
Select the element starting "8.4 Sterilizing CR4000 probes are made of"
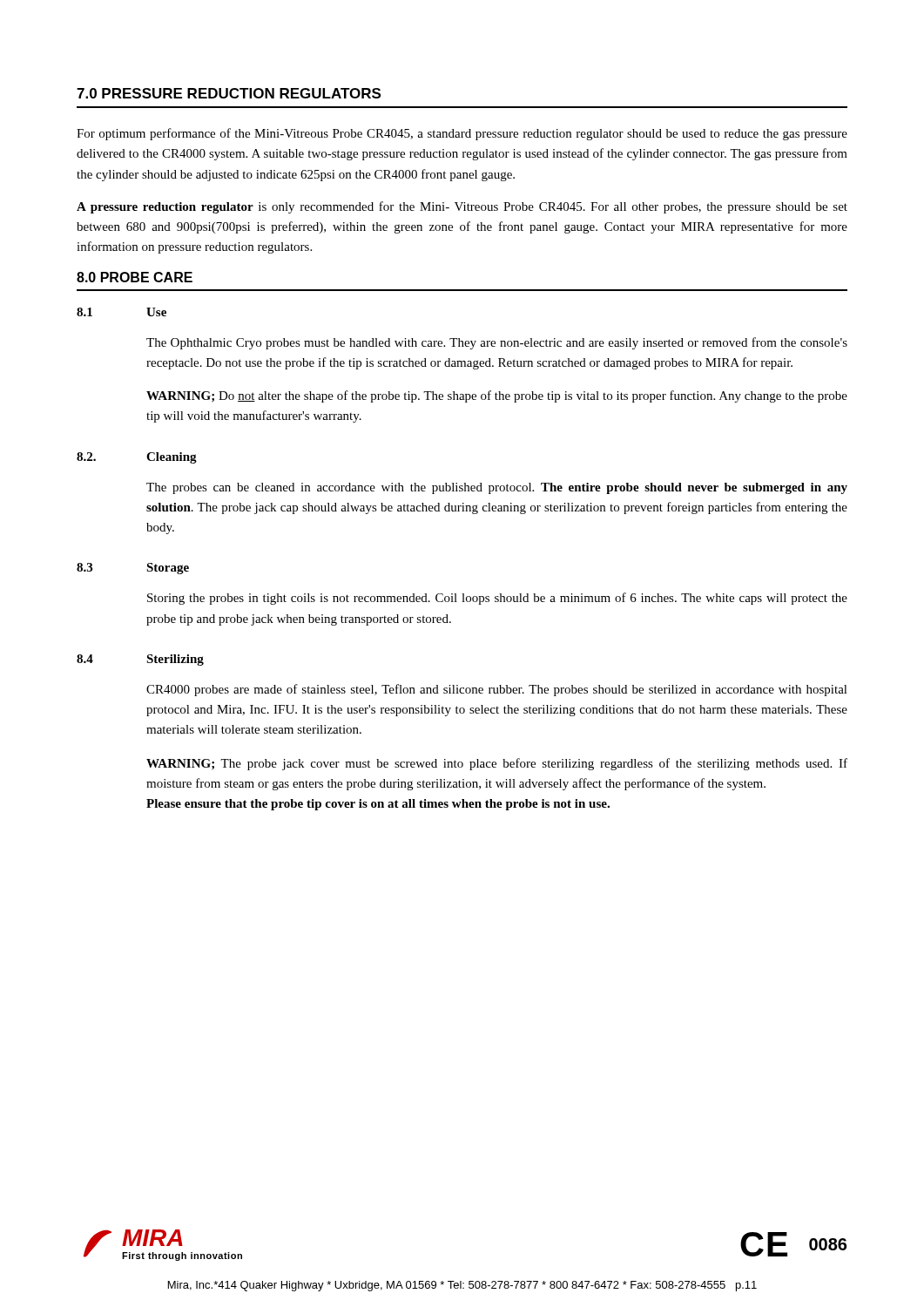88,660
